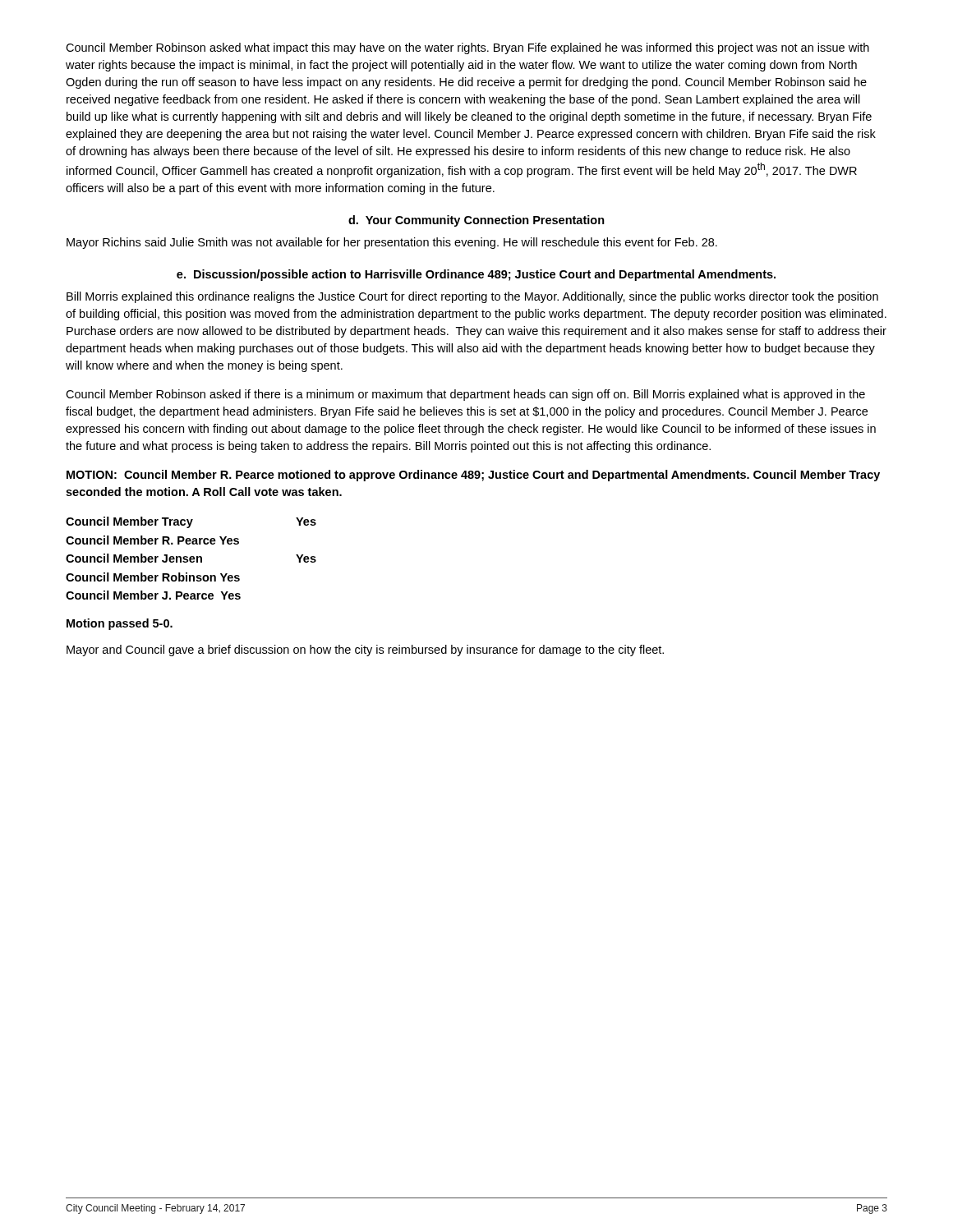Where is the passage that starts "Council Member Robinson asked what"?
Viewport: 953px width, 1232px height.
tap(471, 118)
